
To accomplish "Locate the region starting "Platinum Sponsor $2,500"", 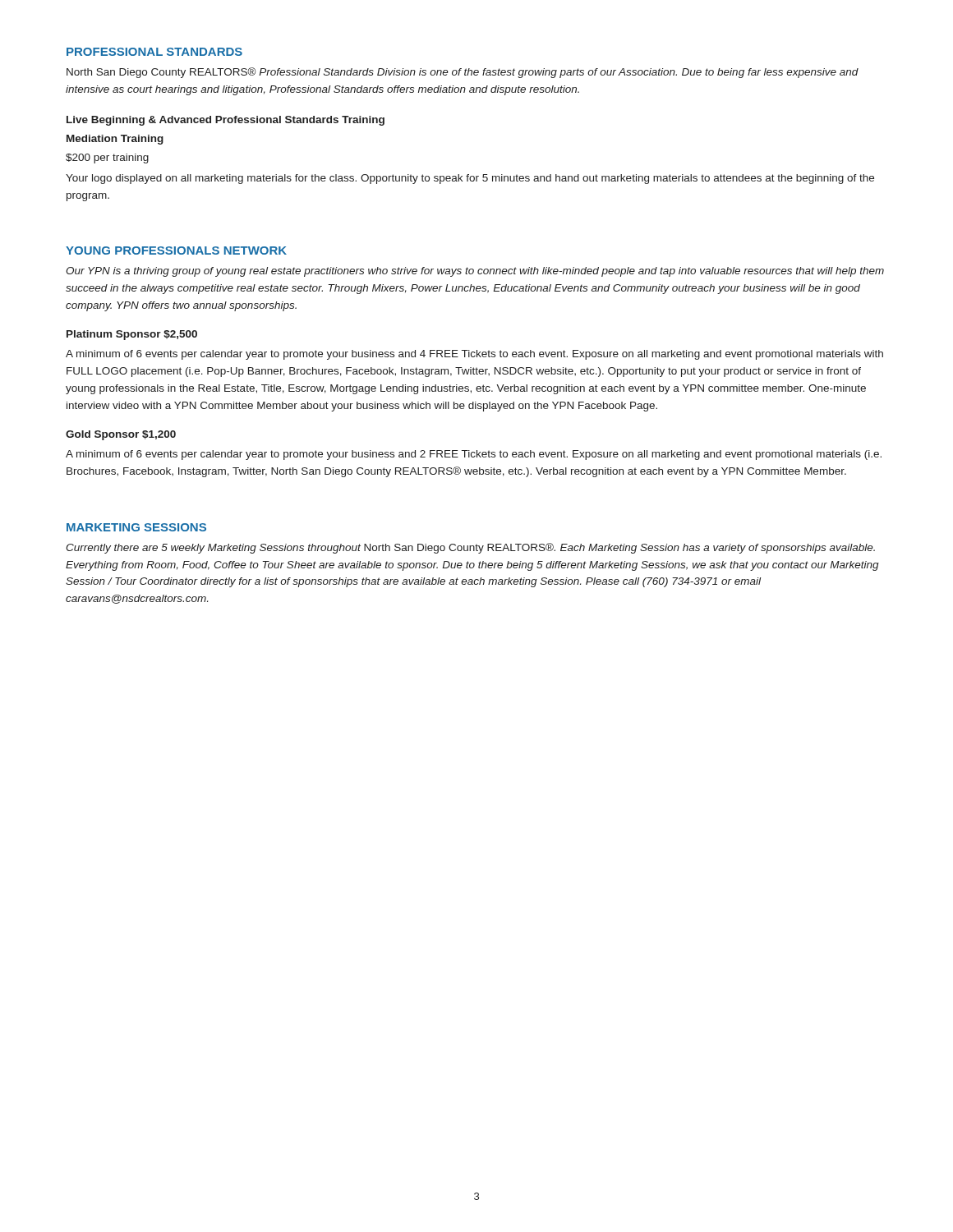I will (x=132, y=334).
